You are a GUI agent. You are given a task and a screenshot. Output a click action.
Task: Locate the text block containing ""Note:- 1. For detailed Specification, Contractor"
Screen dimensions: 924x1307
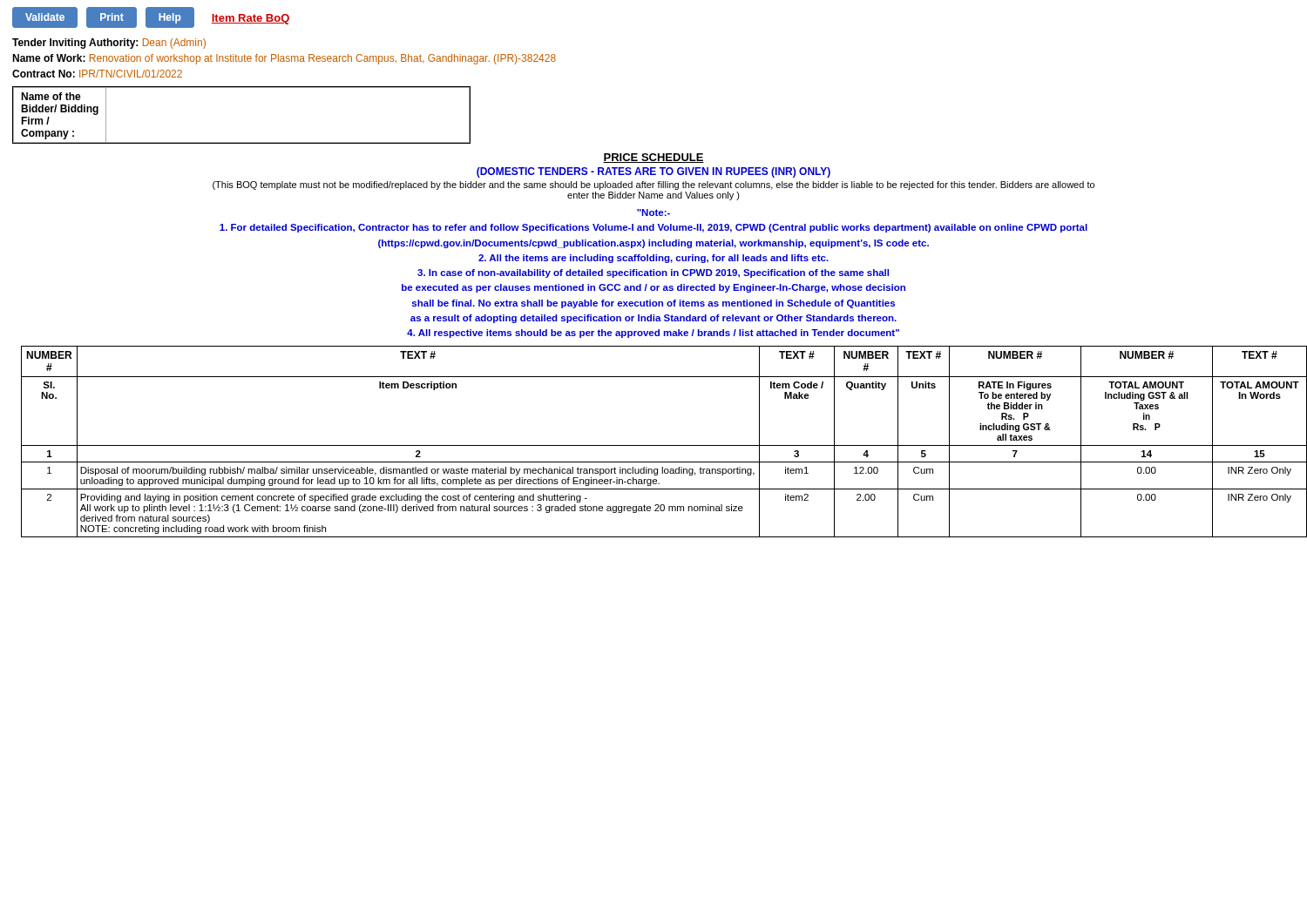pyautogui.click(x=654, y=273)
